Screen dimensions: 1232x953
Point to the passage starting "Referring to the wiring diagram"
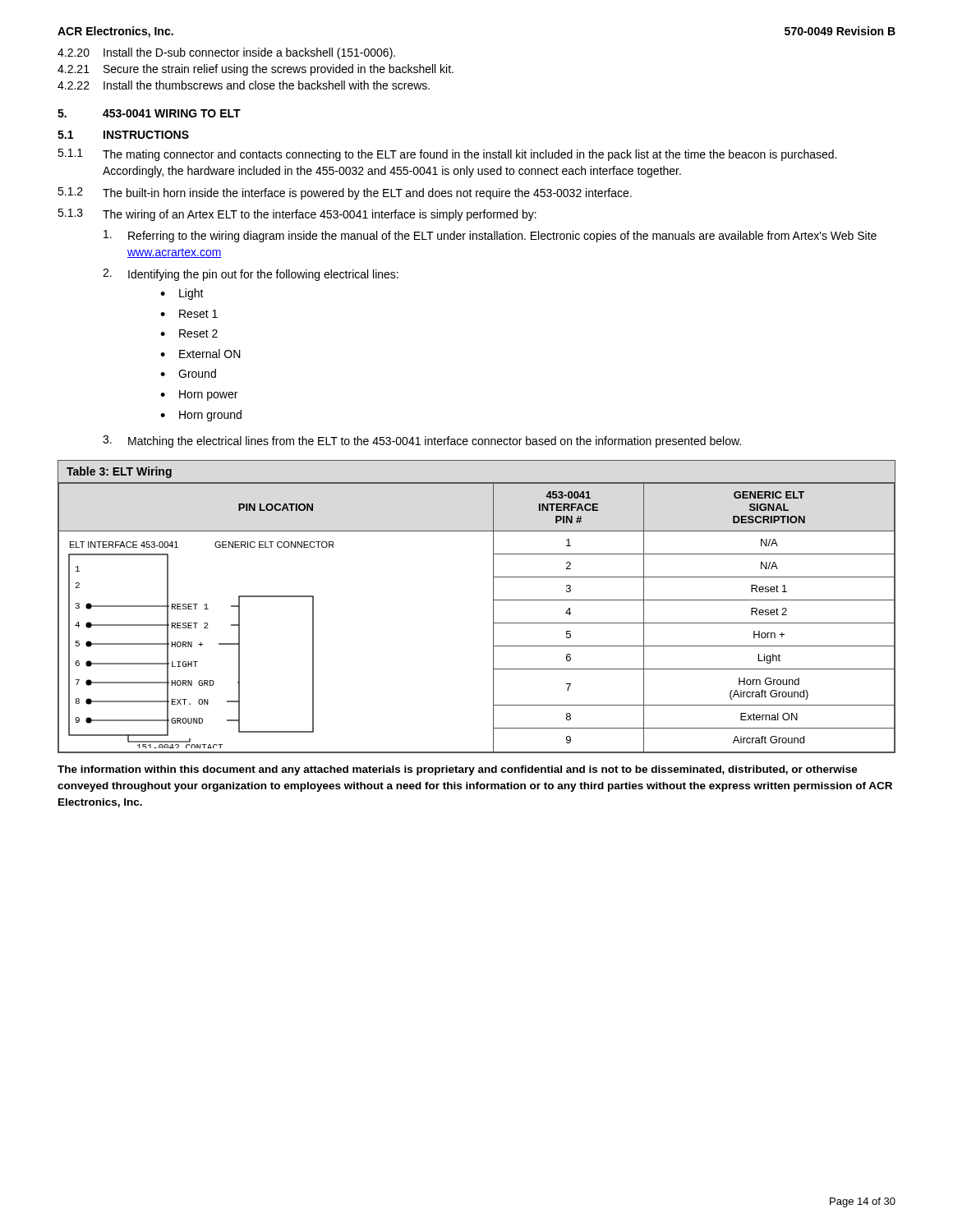(499, 244)
